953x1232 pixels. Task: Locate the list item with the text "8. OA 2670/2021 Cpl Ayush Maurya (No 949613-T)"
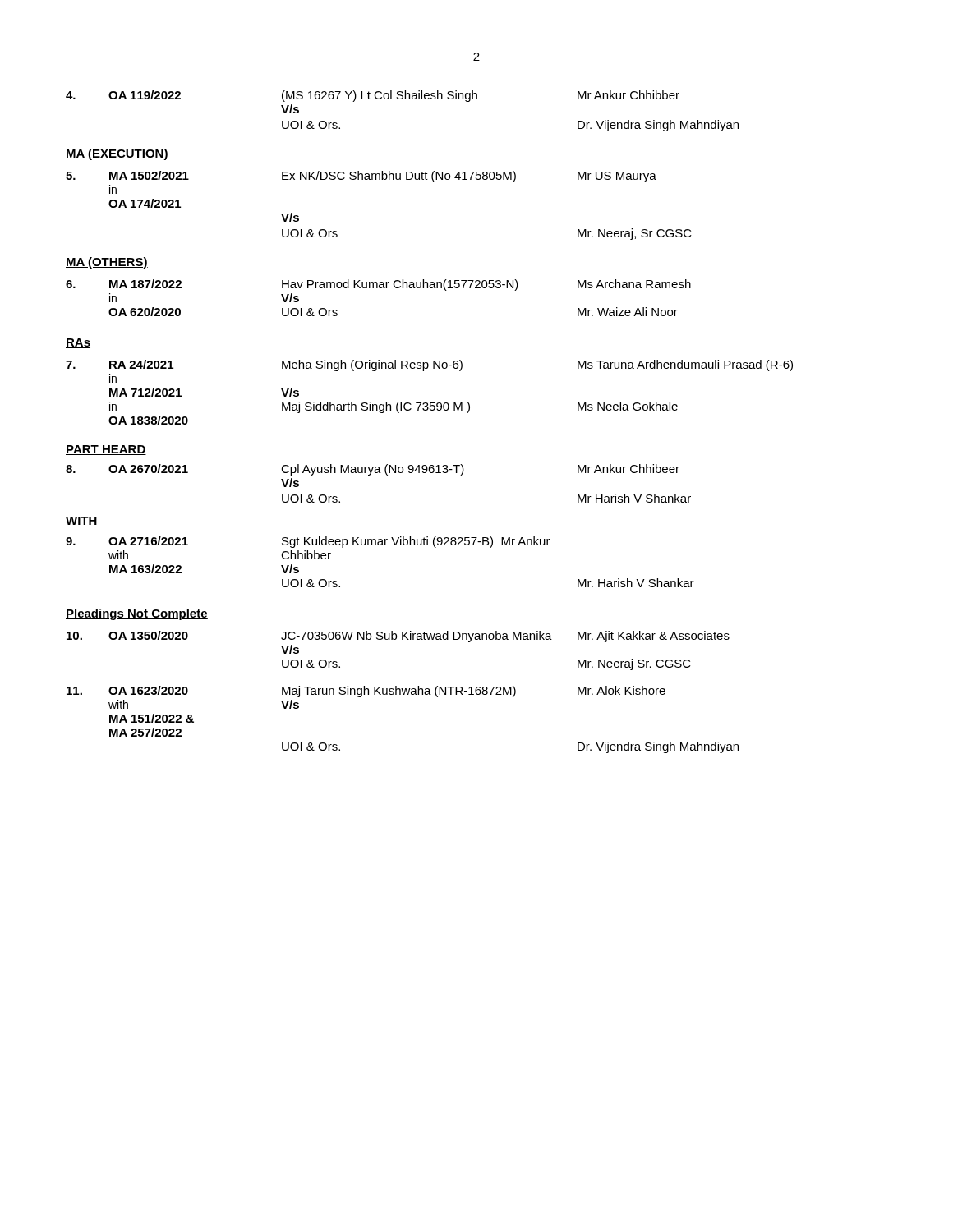373,470
